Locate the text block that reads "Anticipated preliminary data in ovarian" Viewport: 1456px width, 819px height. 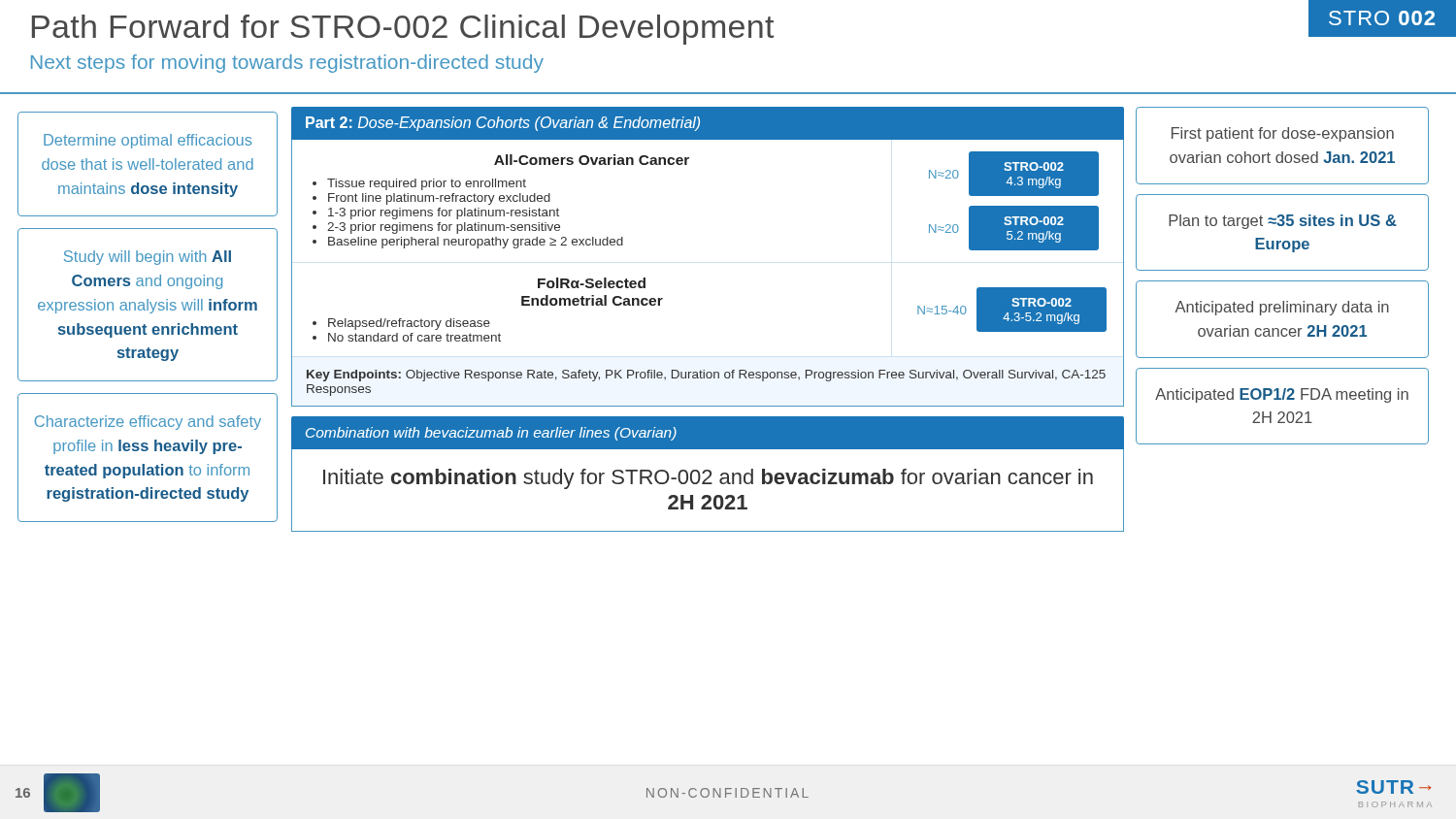1282,319
